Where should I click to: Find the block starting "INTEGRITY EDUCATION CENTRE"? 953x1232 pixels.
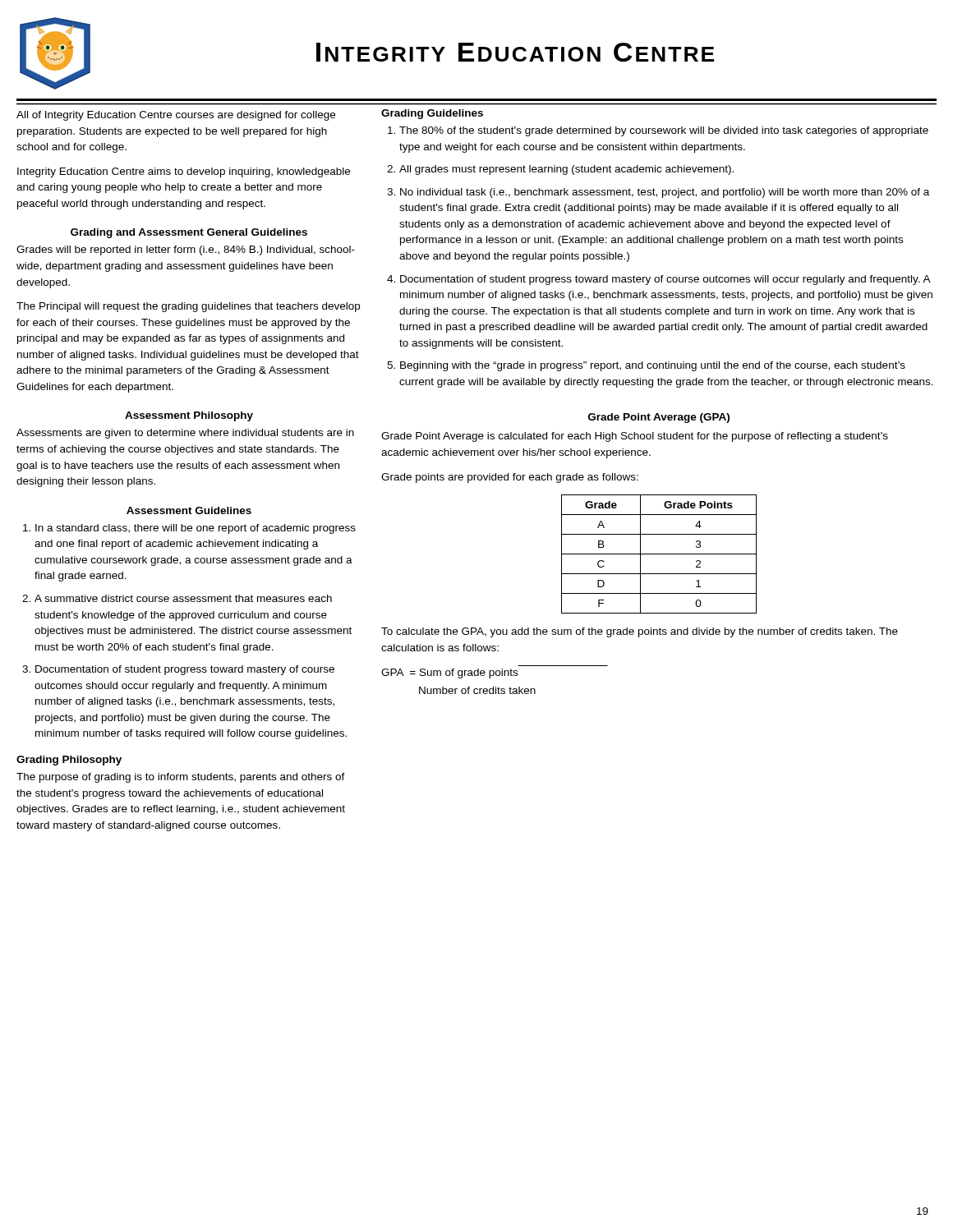(515, 51)
